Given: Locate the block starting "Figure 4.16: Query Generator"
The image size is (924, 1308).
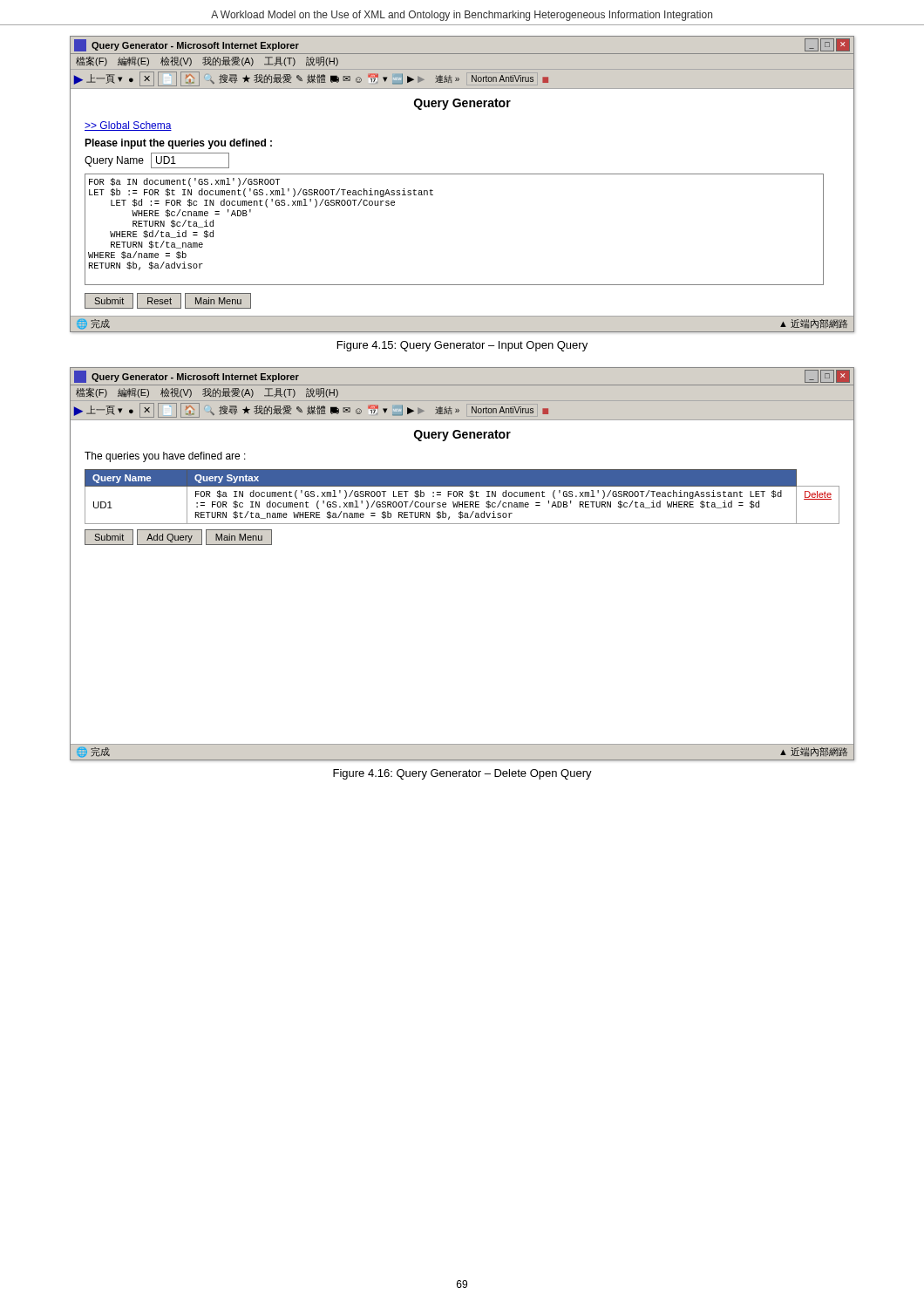Looking at the screenshot, I should (x=462, y=773).
